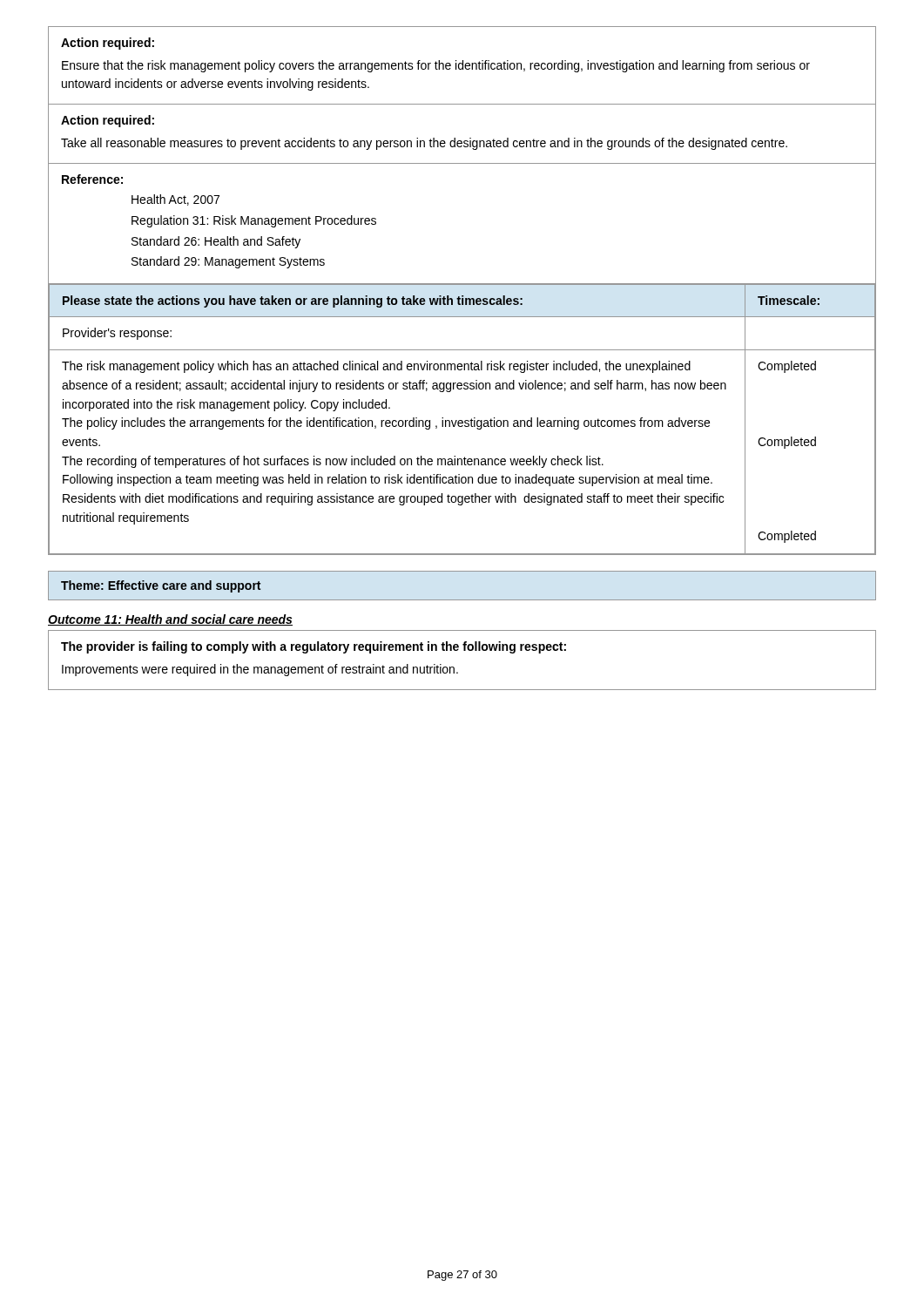Find the passage starting "Action required: Take"
Viewport: 924px width, 1307px height.
[x=462, y=133]
